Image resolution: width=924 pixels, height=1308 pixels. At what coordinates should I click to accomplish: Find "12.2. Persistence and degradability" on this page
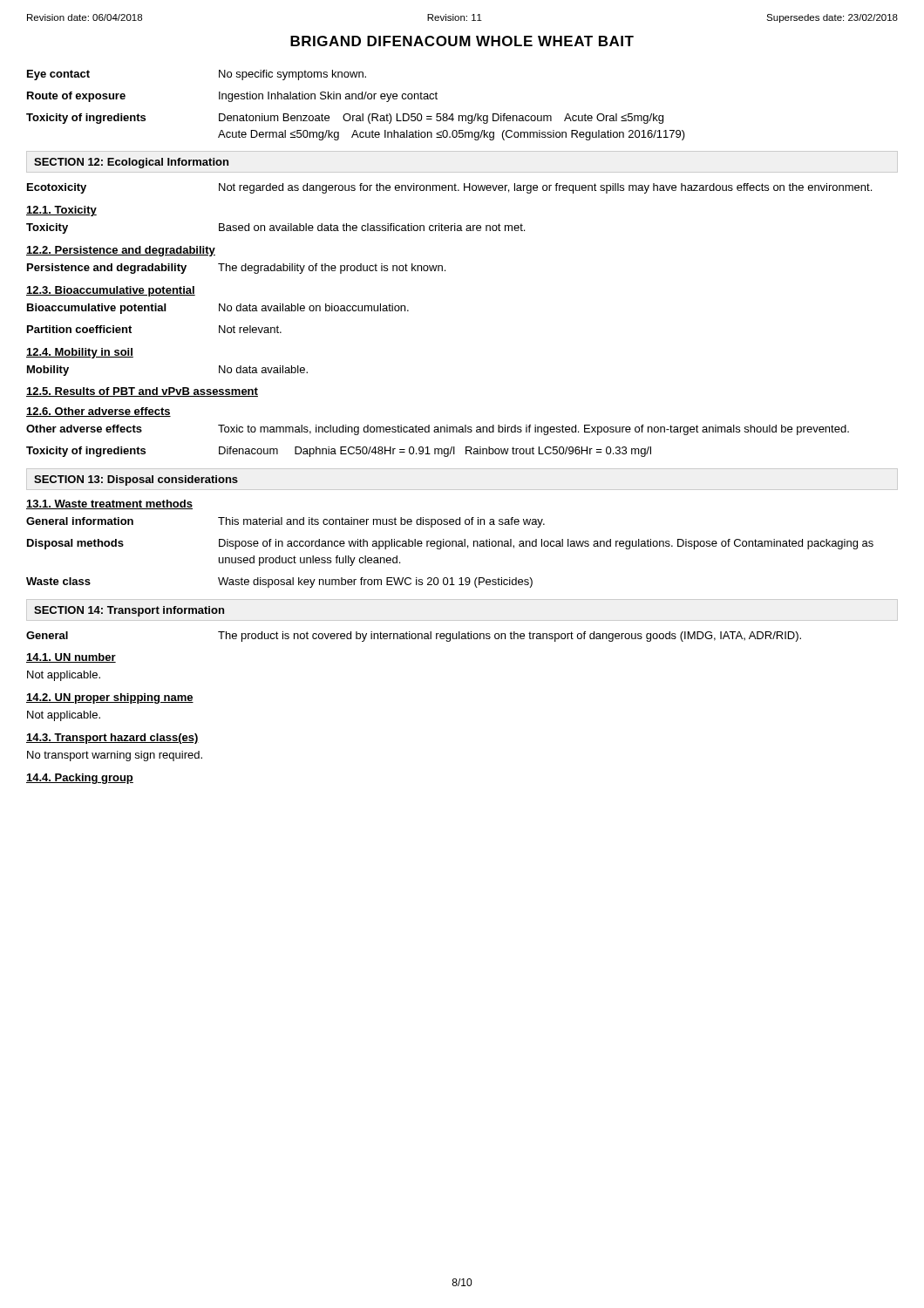coord(121,250)
